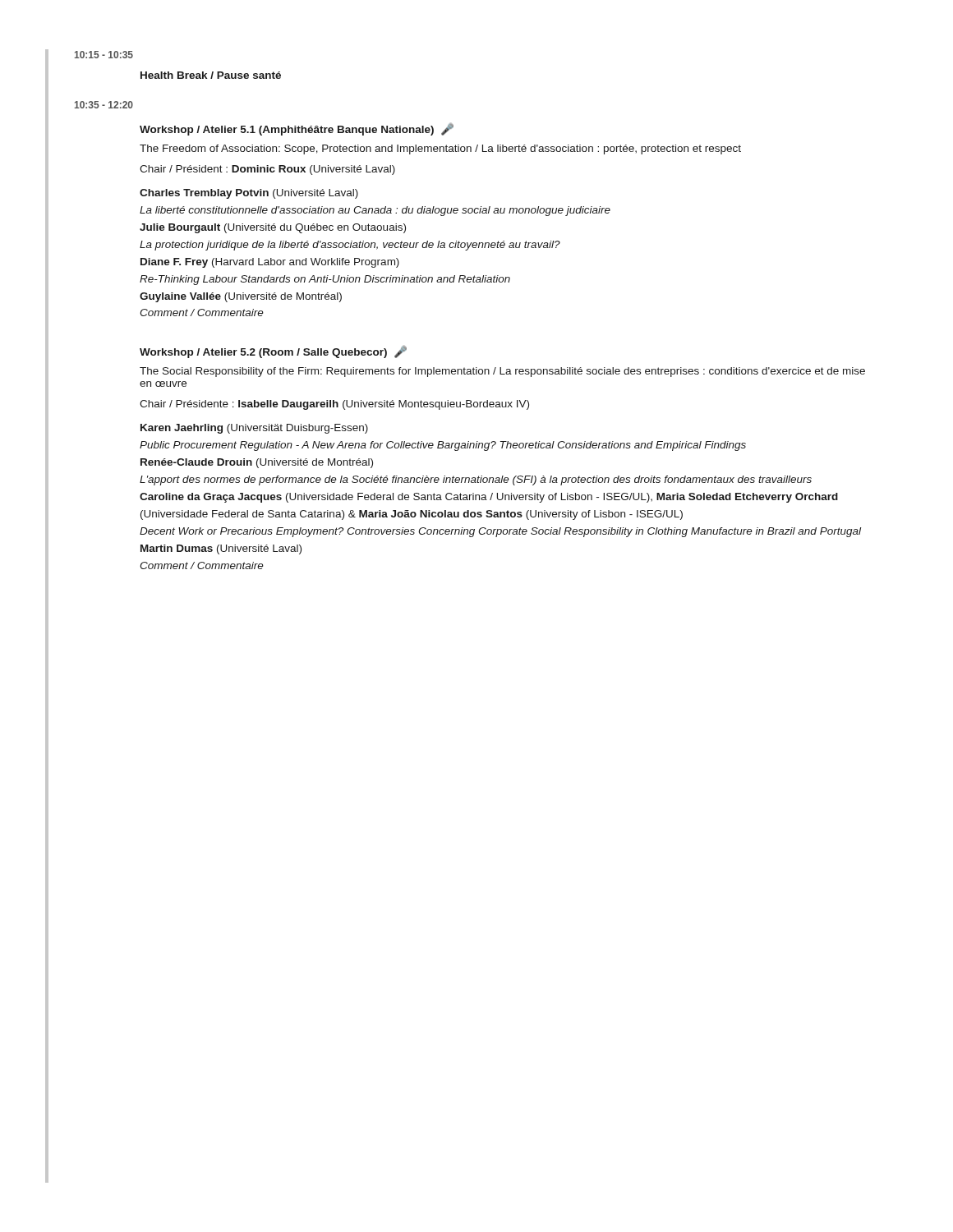Point to the block beginning "Chair / Président : Dominic"
Viewport: 953px width, 1232px height.
(x=268, y=169)
